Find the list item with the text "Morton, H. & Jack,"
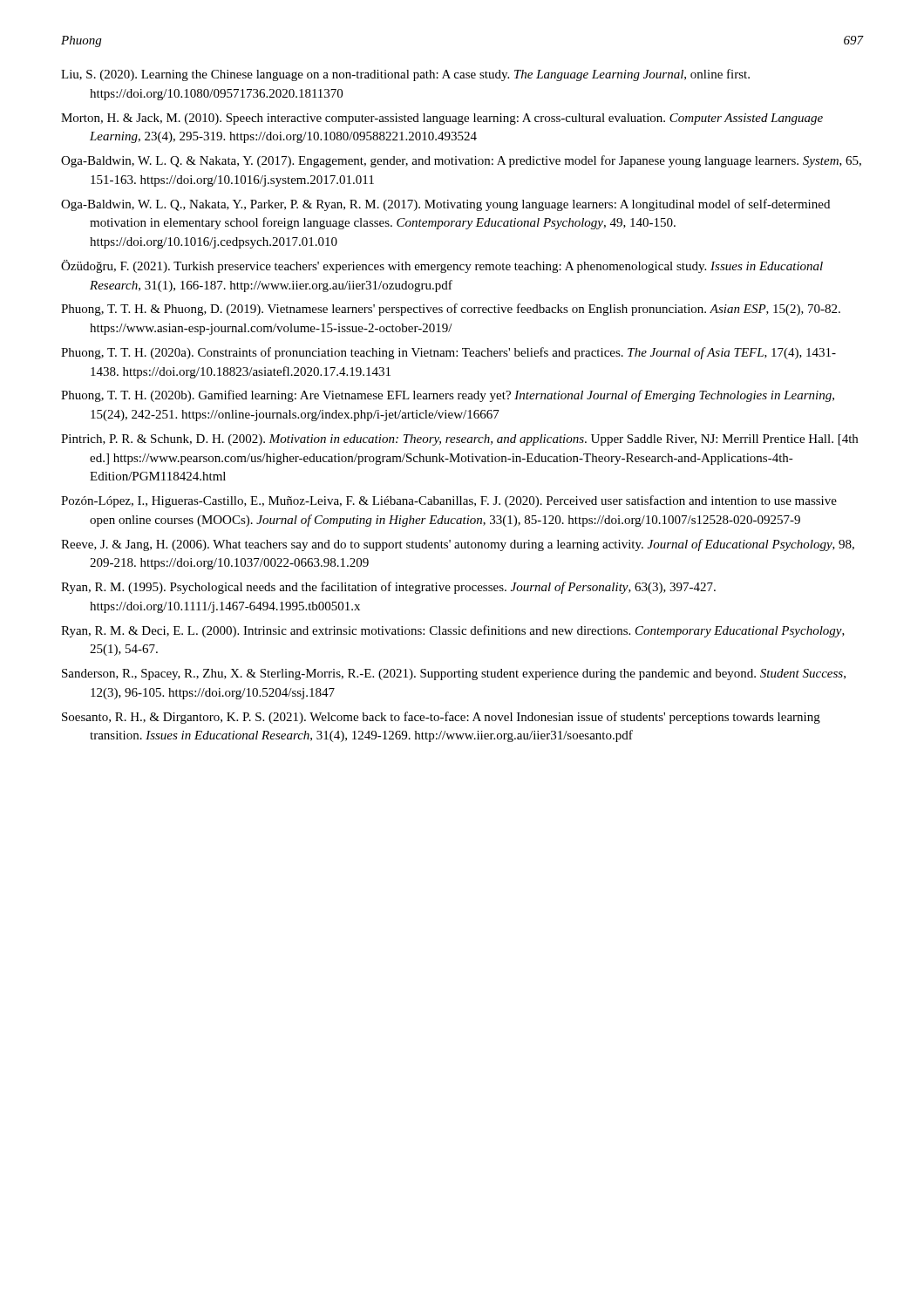Viewport: 924px width, 1308px height. (442, 127)
